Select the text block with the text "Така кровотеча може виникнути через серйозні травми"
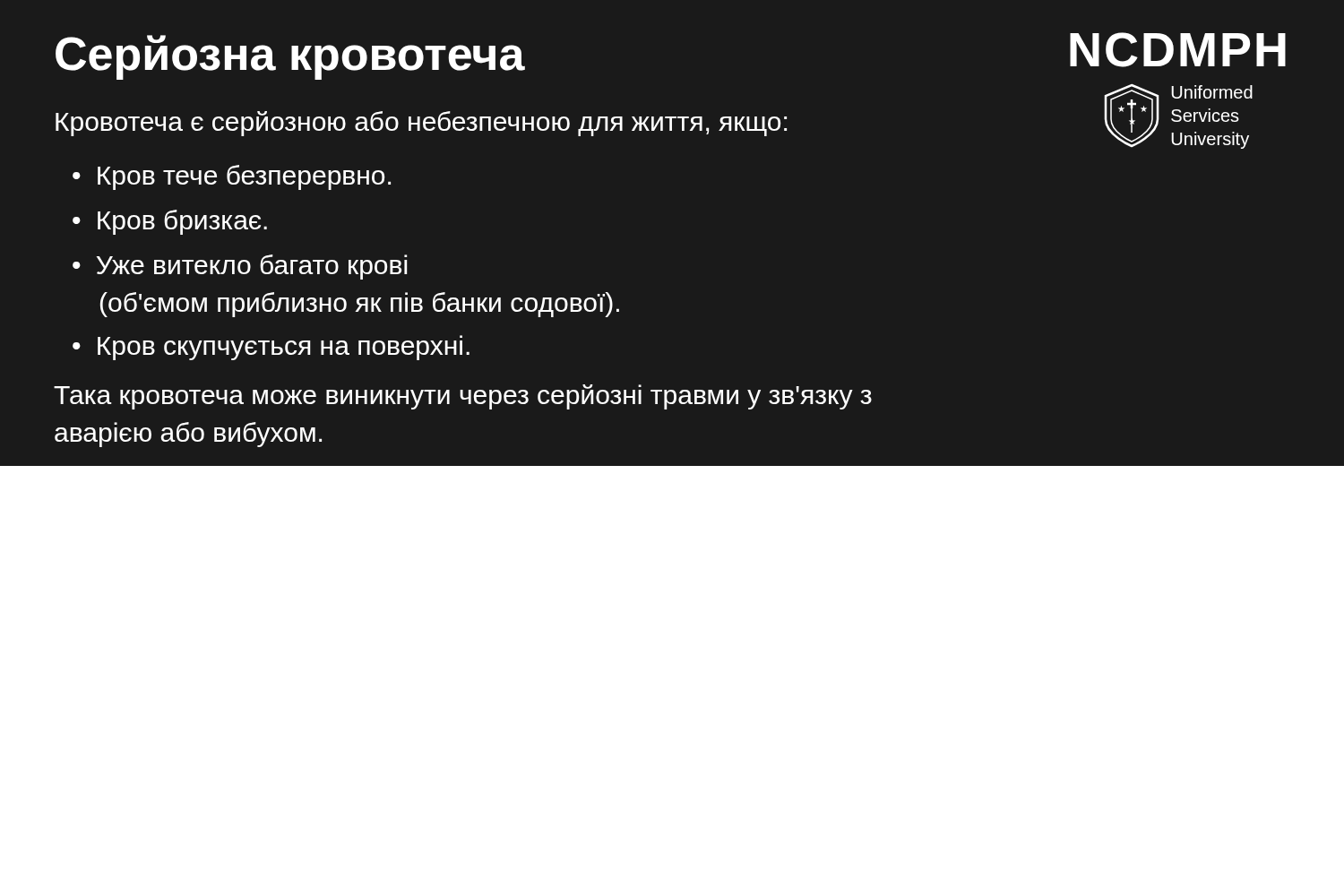 [463, 414]
